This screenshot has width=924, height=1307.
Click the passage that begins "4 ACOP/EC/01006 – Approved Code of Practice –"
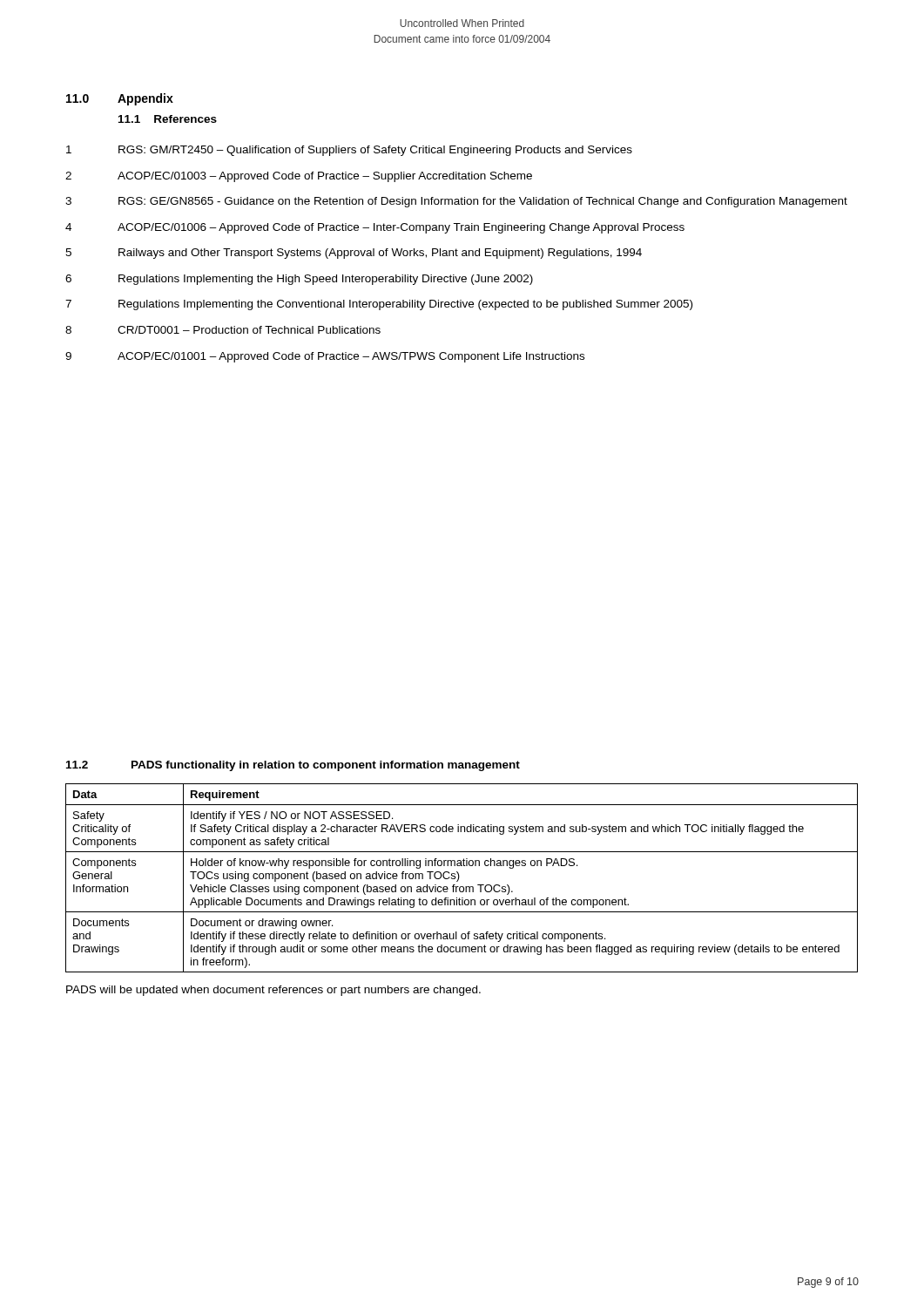click(462, 227)
